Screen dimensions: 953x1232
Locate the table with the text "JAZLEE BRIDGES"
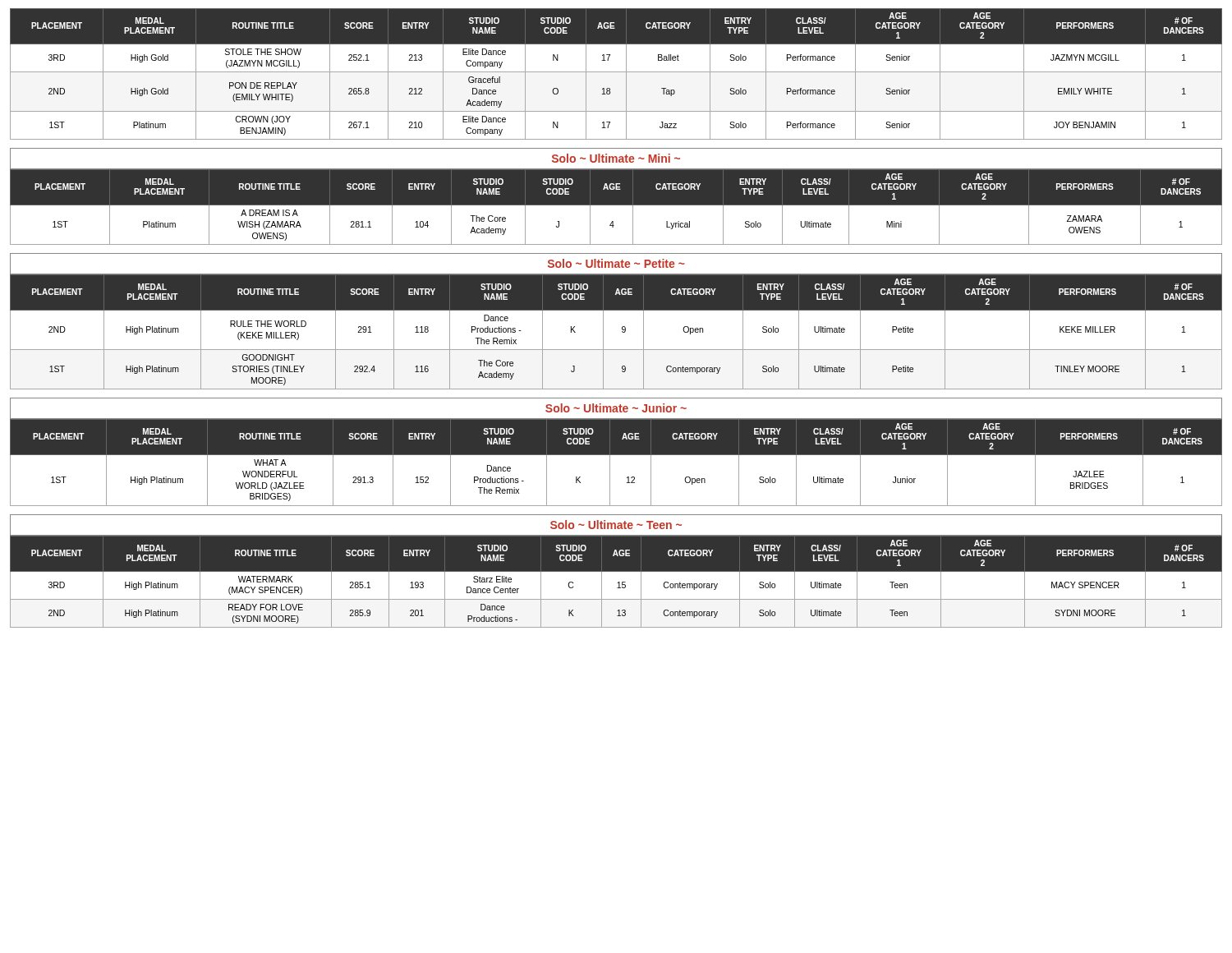tap(616, 463)
